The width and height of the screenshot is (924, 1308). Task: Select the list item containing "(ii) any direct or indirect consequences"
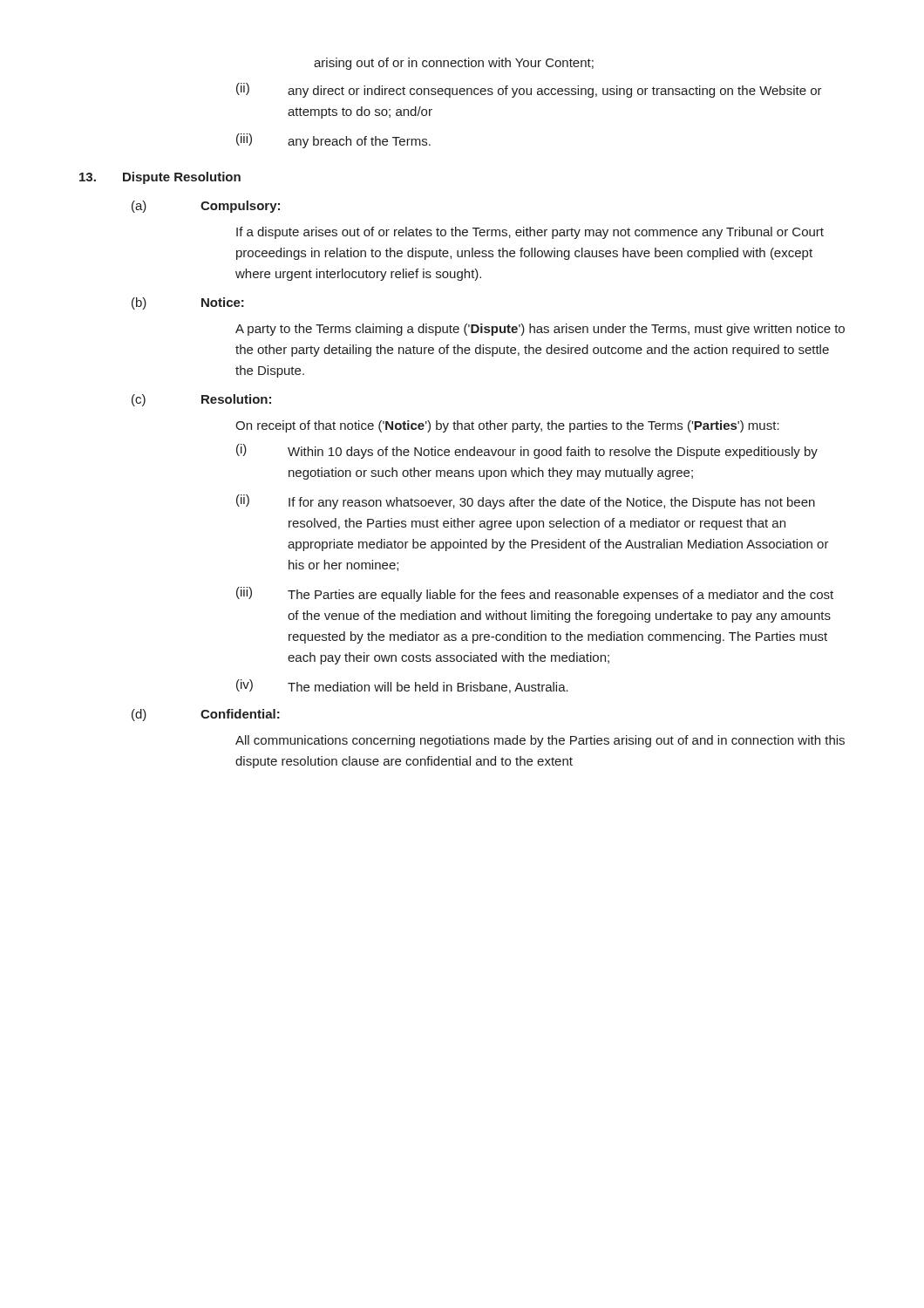pos(540,101)
